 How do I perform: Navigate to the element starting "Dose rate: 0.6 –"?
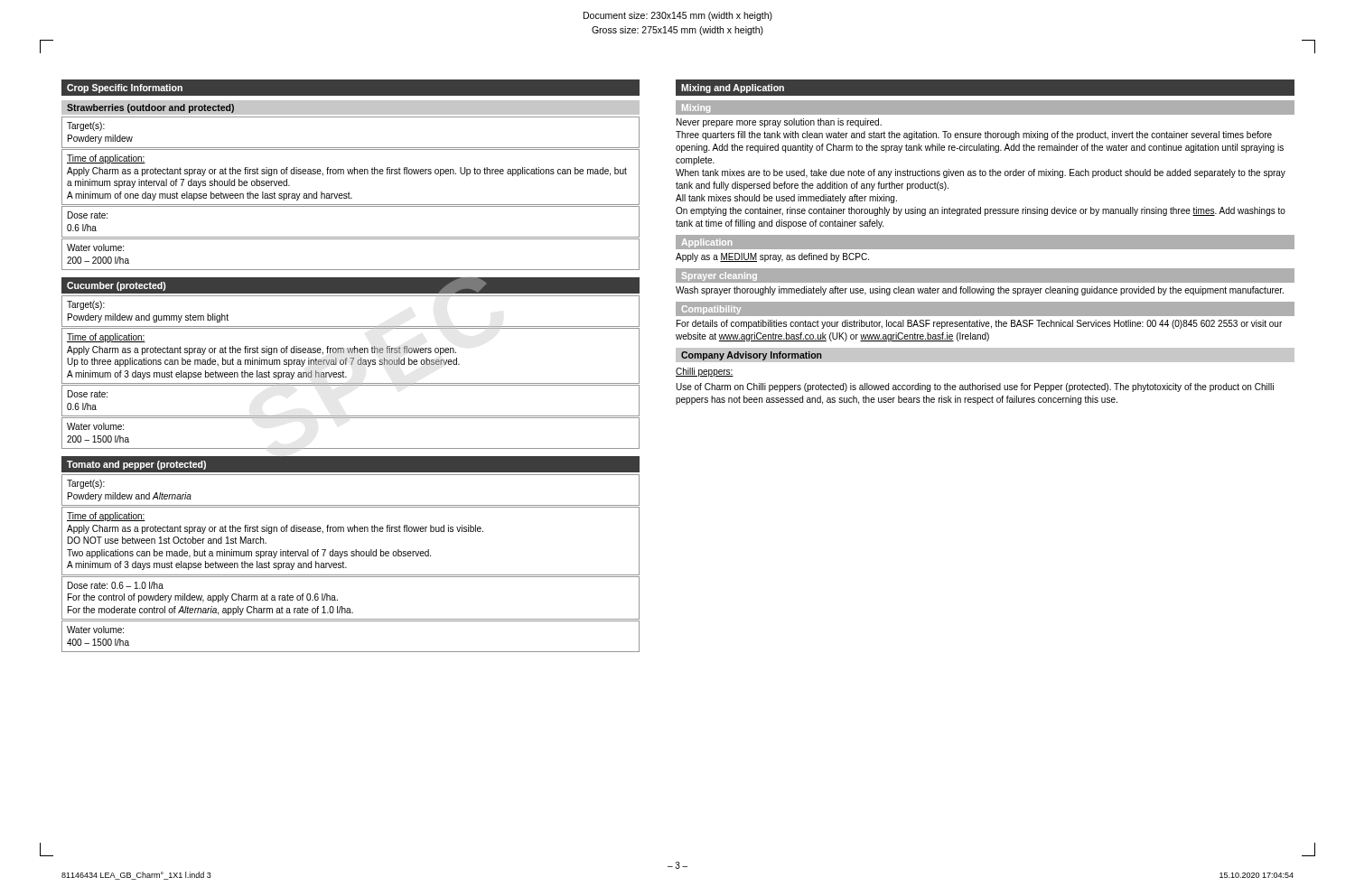[350, 598]
